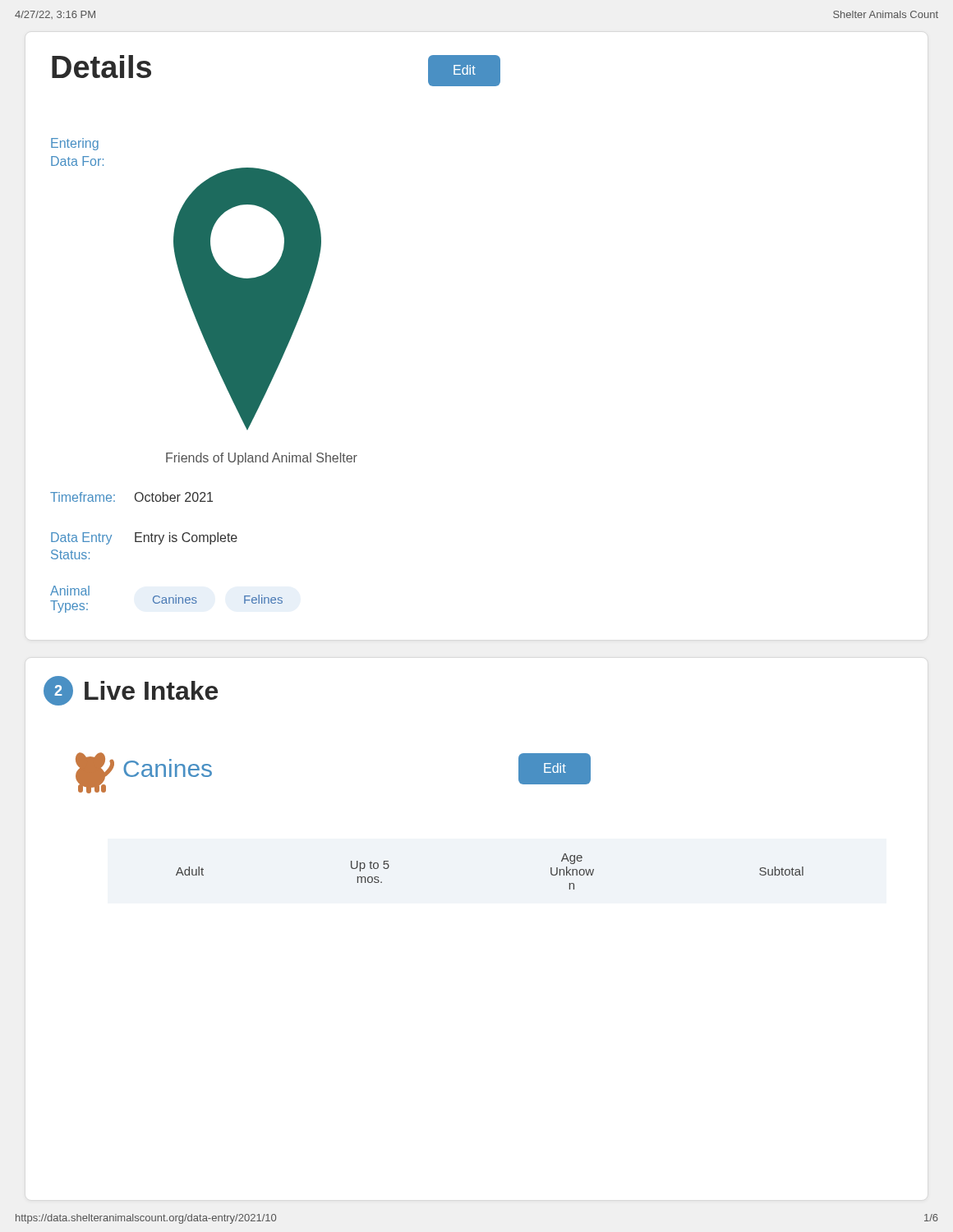
Task: Find the title
Action: tap(101, 67)
